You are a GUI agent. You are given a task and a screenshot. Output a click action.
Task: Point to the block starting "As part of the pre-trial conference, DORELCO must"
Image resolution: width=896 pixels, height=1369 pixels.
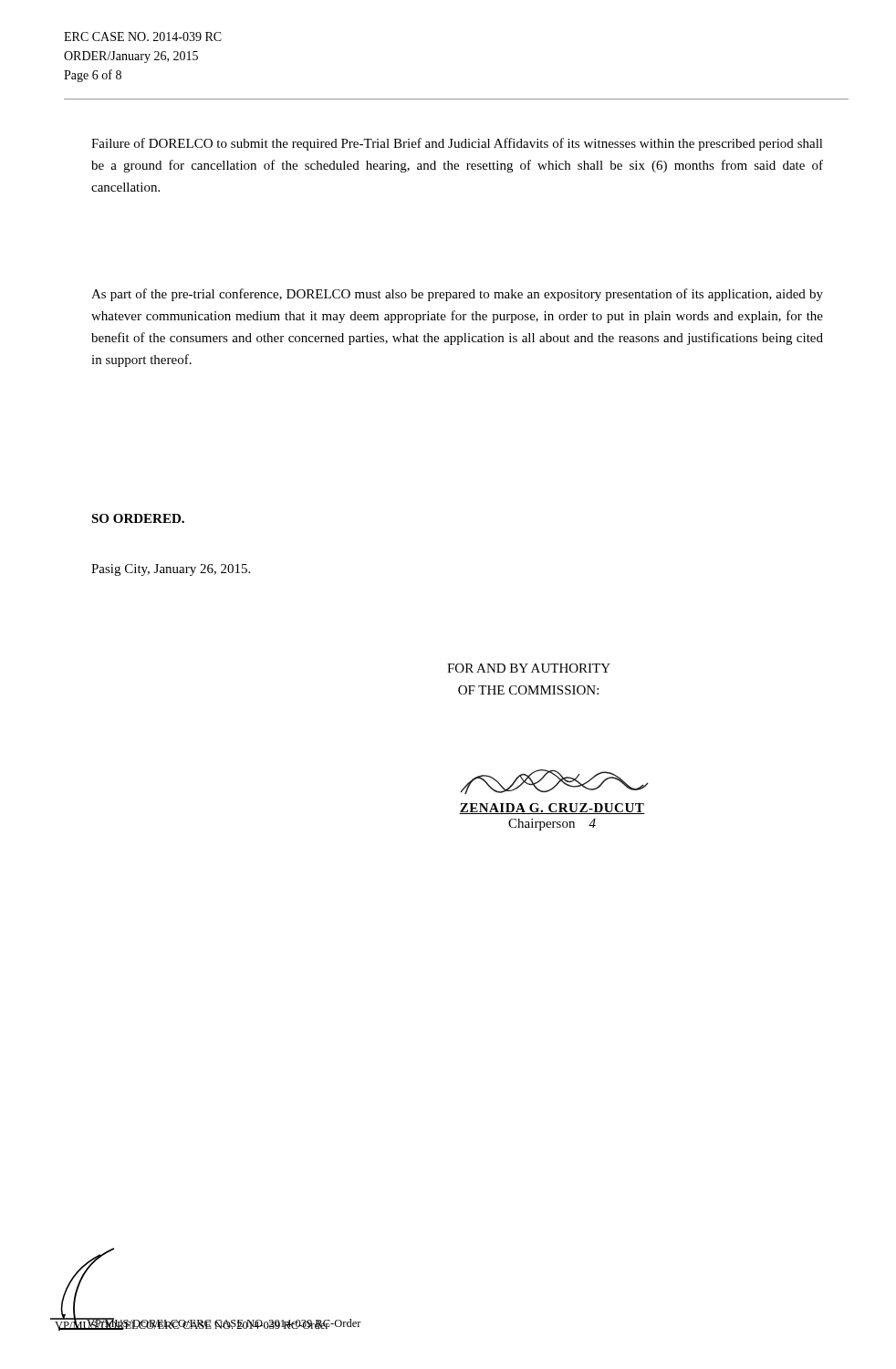pyautogui.click(x=457, y=327)
